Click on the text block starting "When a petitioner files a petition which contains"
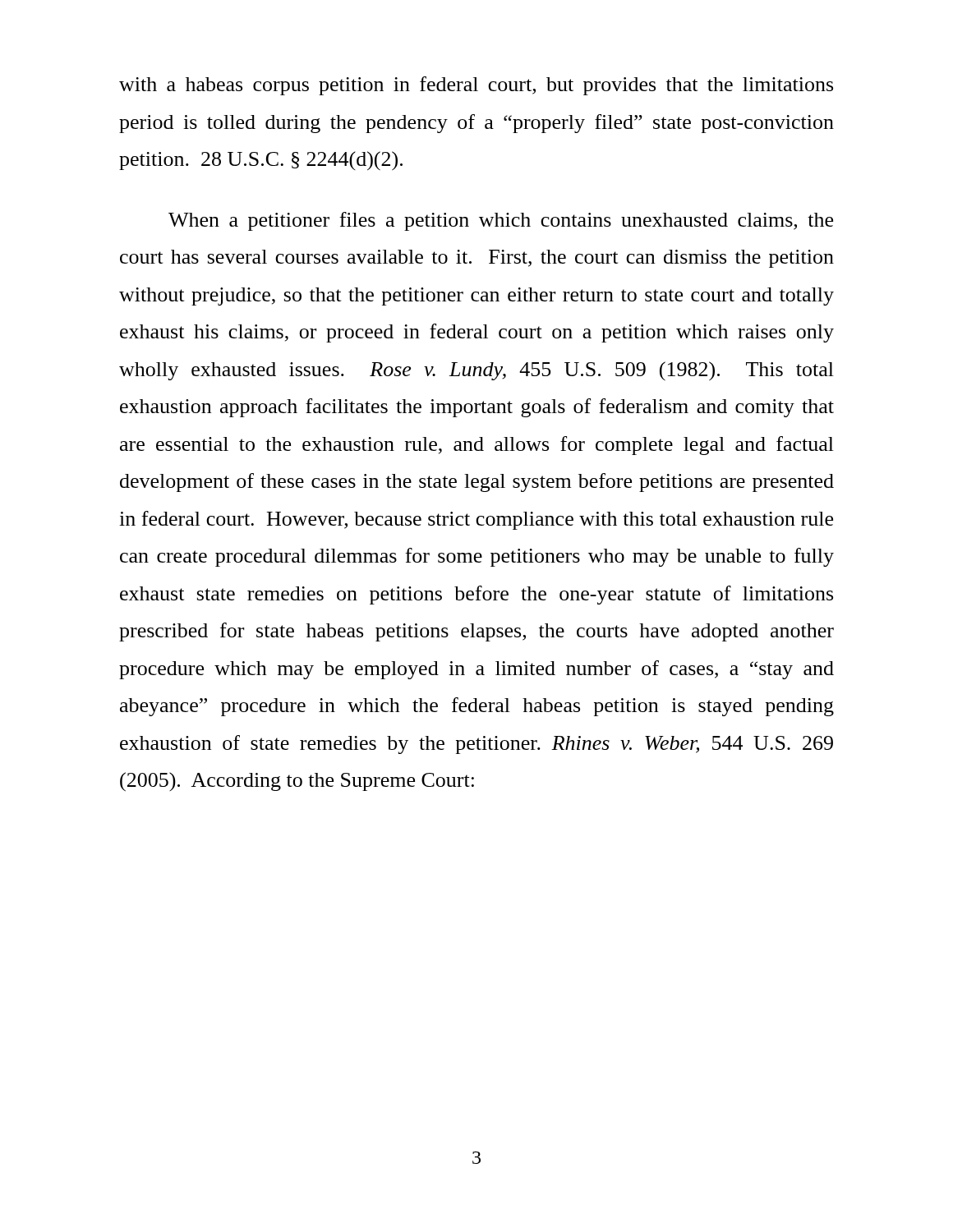 [476, 500]
